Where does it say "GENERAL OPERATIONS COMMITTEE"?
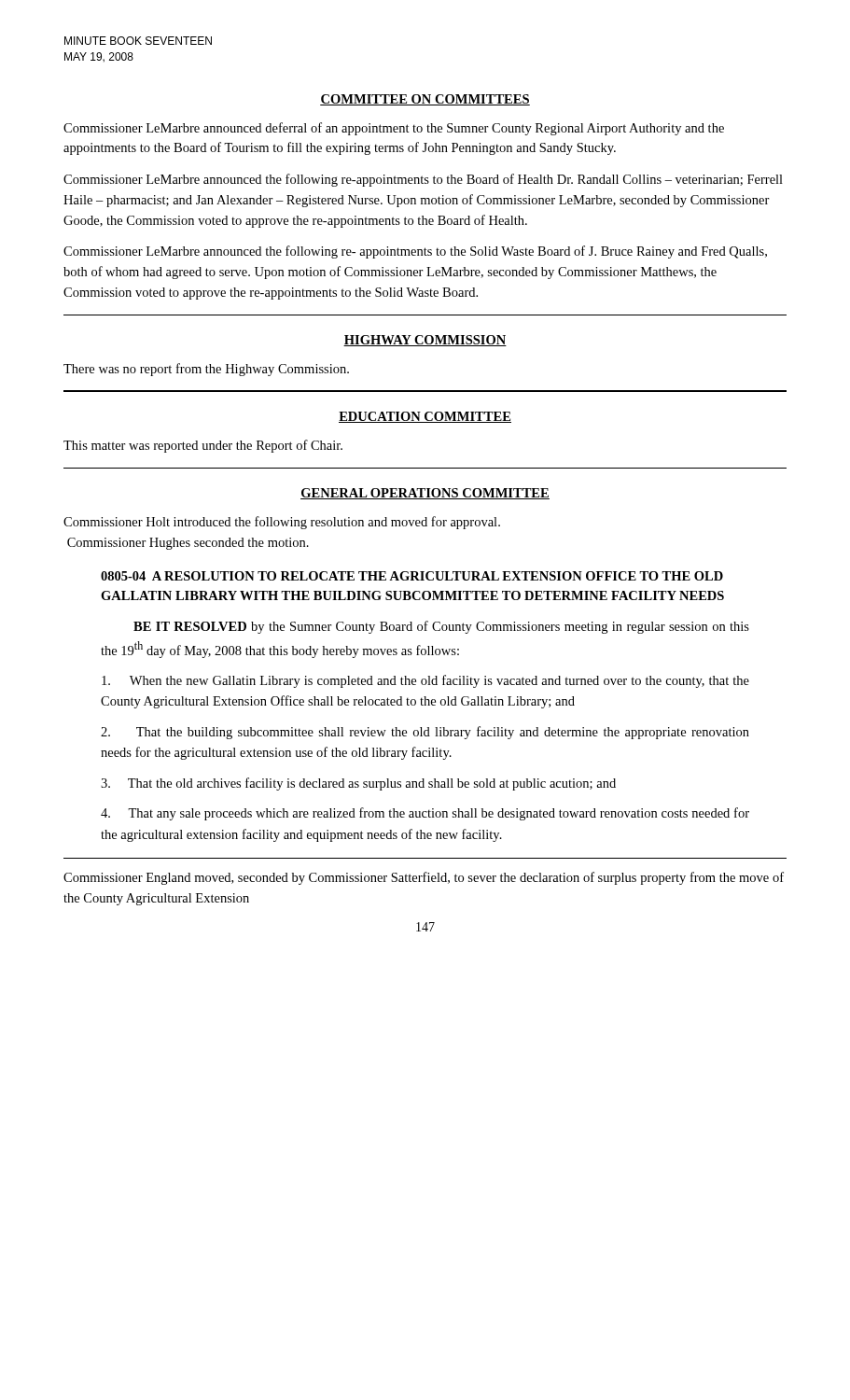The image size is (850, 1400). (x=425, y=493)
